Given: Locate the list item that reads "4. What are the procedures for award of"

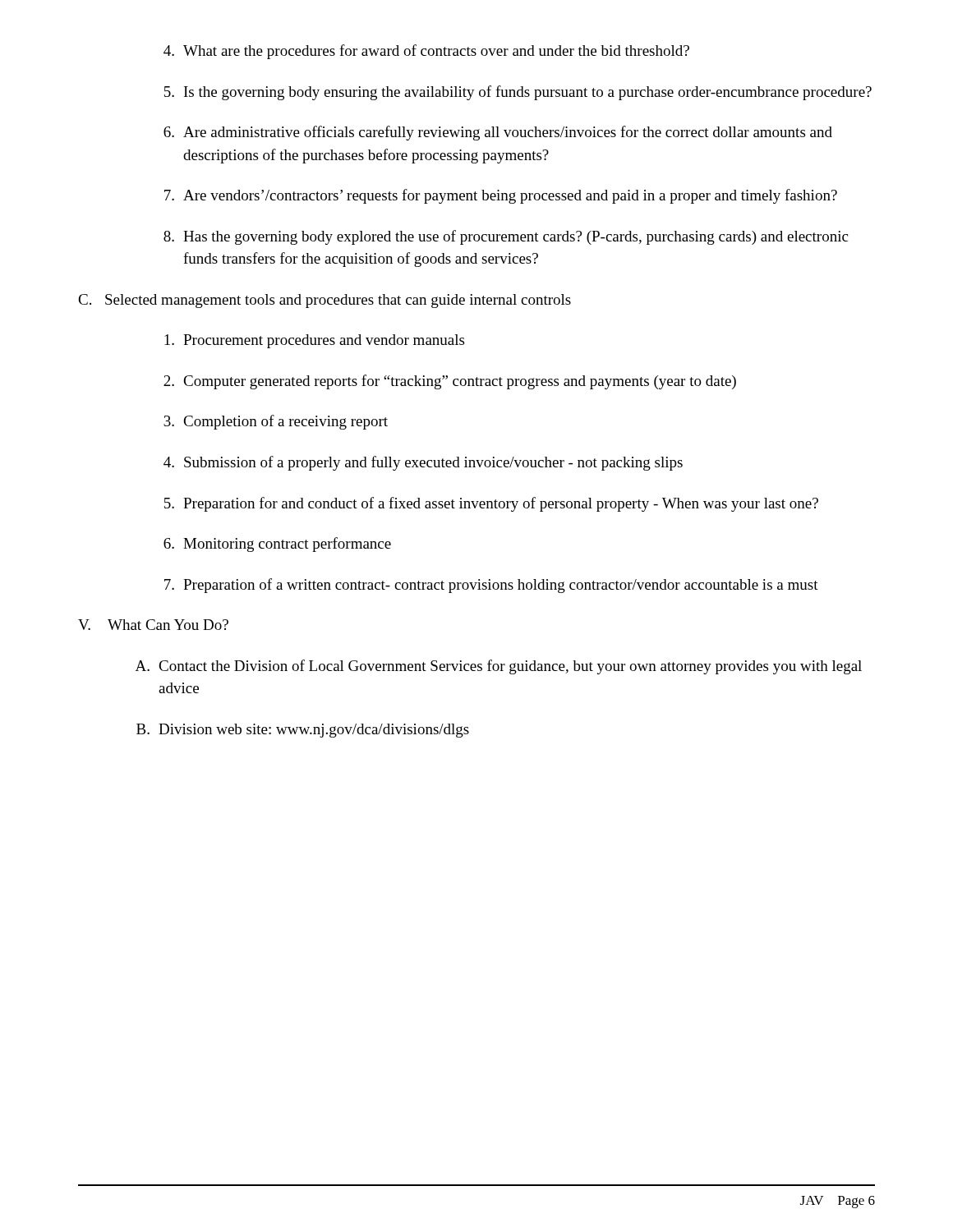Looking at the screenshot, I should tap(509, 51).
